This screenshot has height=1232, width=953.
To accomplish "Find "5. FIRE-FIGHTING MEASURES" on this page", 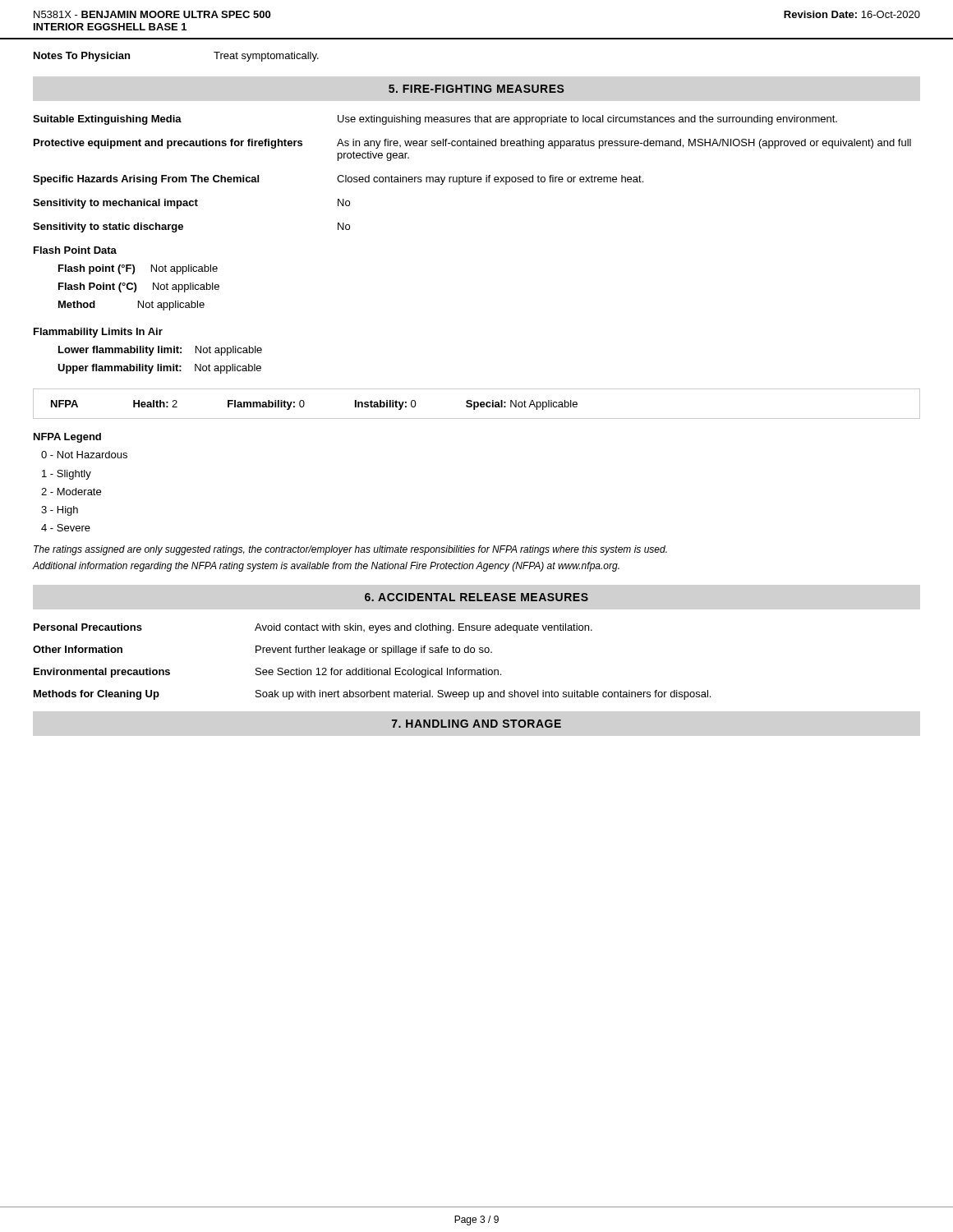I will 476,89.
